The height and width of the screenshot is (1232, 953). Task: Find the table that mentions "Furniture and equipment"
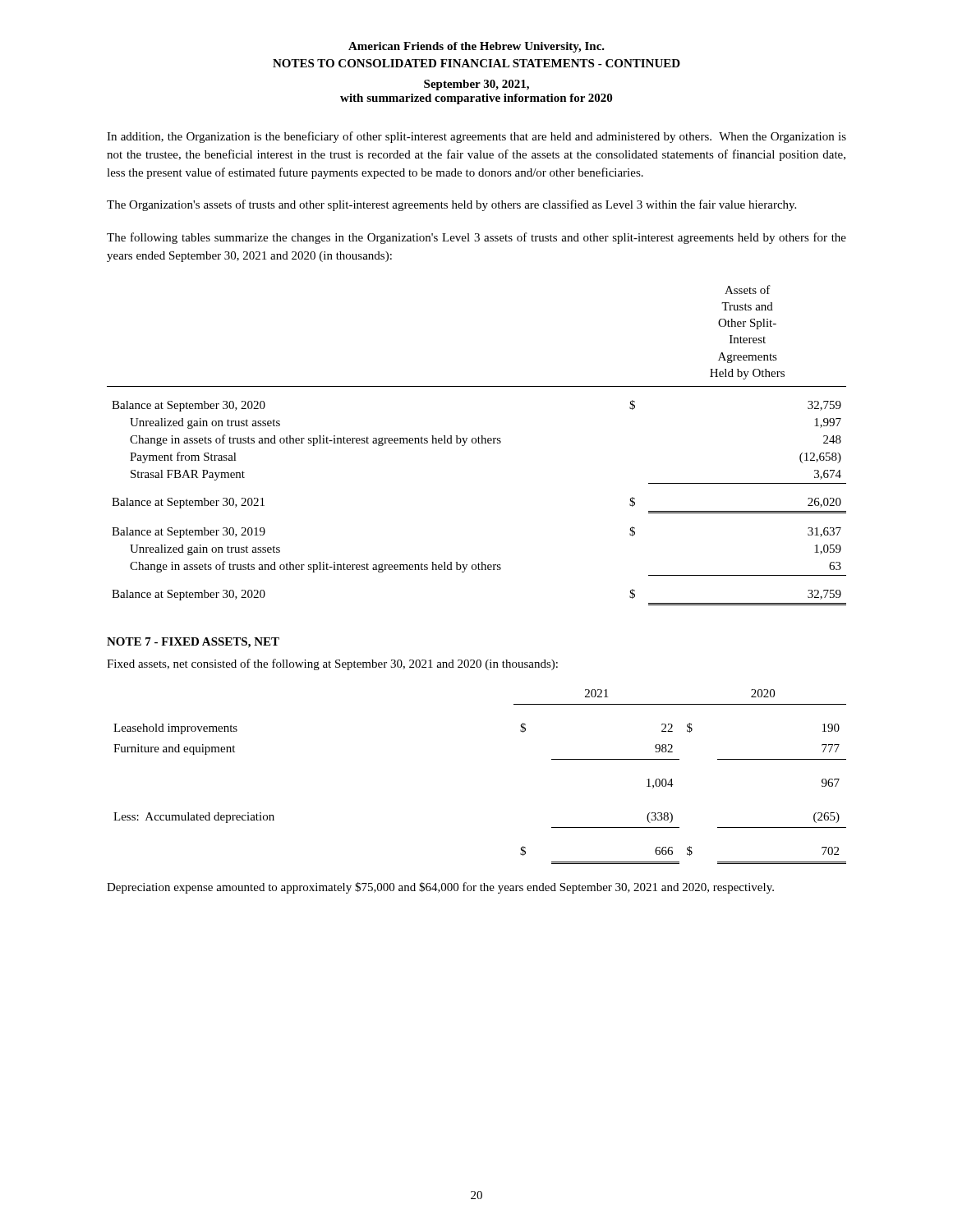(476, 774)
